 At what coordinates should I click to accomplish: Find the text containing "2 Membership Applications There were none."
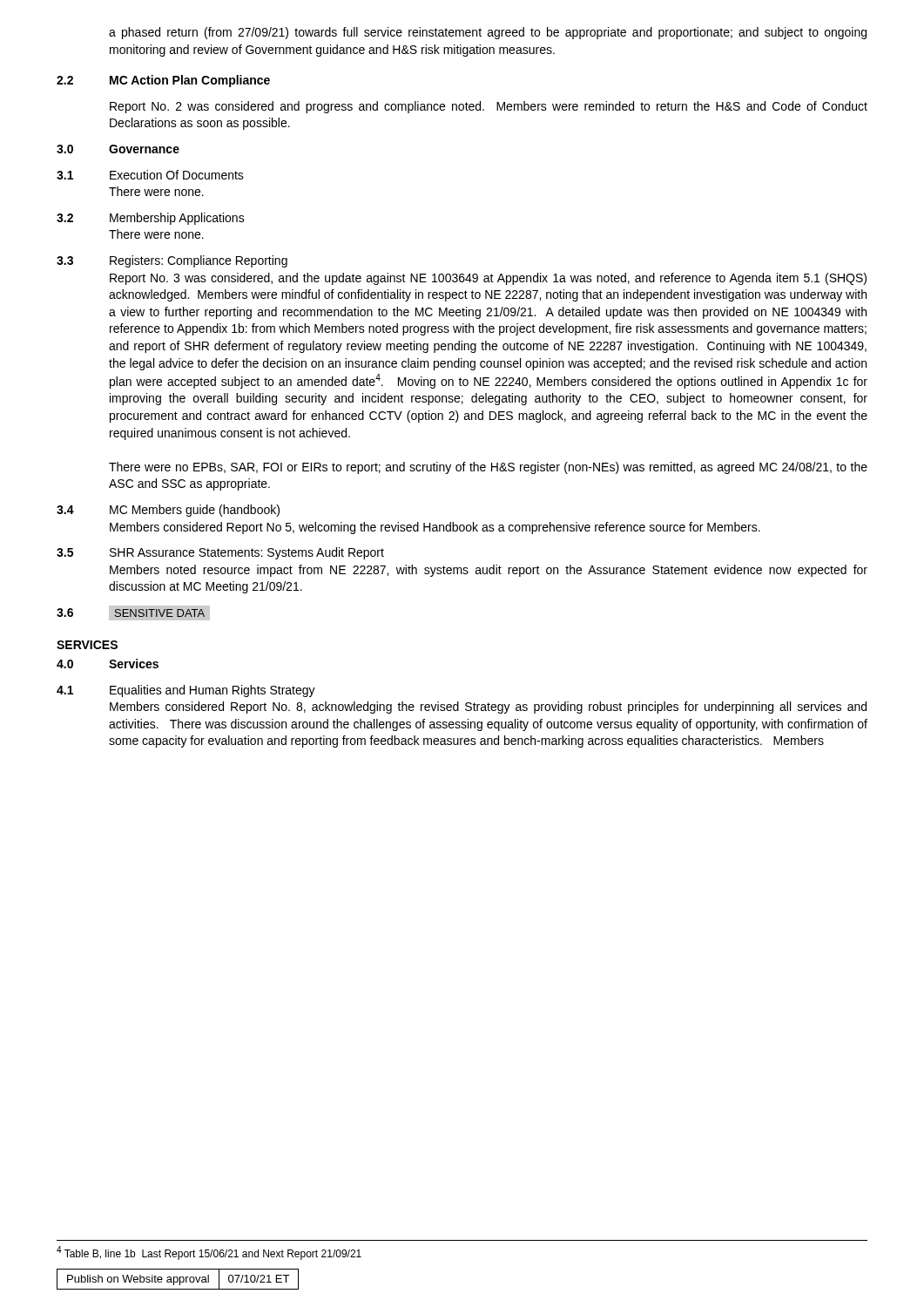coord(151,219)
